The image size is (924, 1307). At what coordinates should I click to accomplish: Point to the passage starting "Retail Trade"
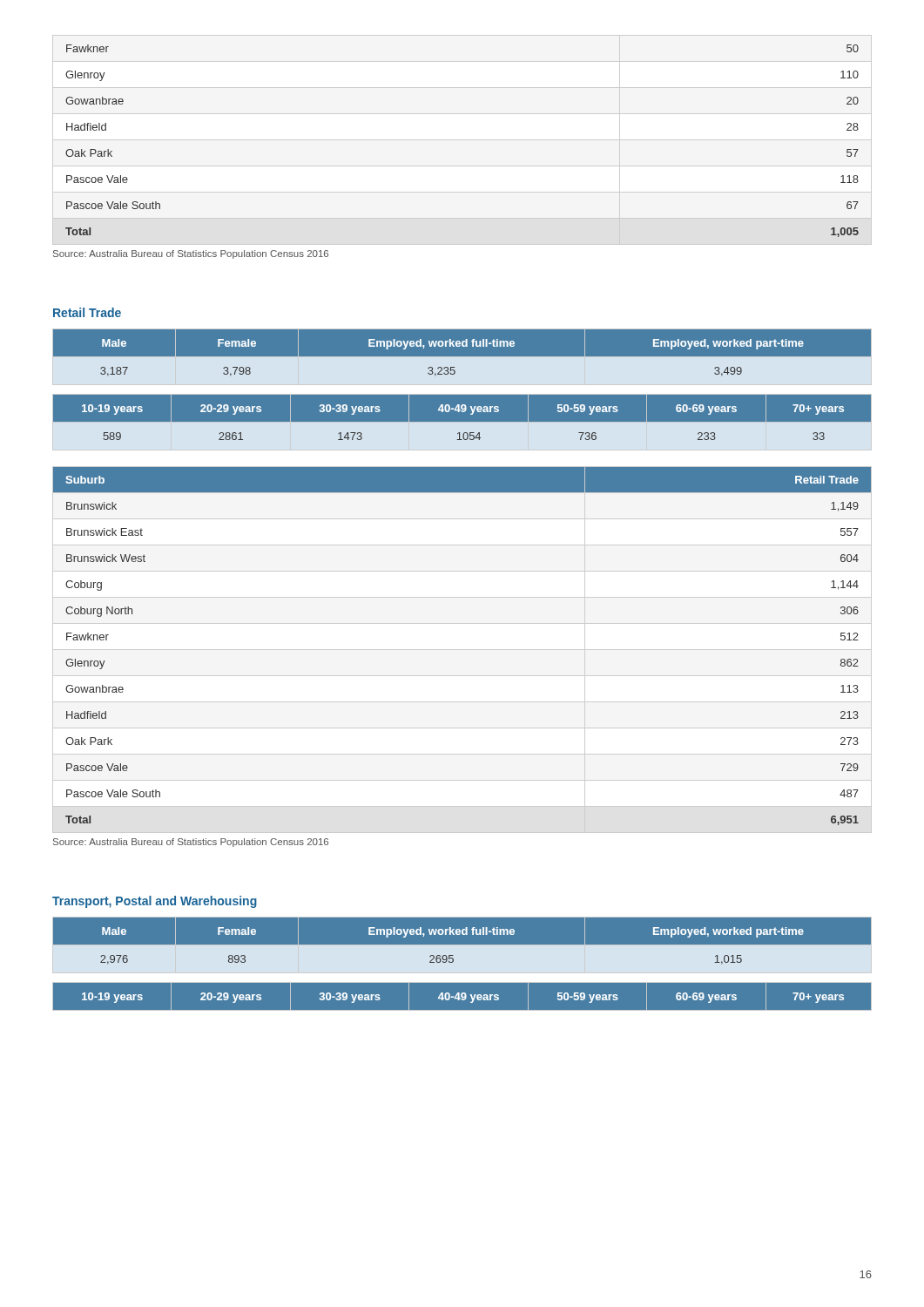click(x=87, y=312)
